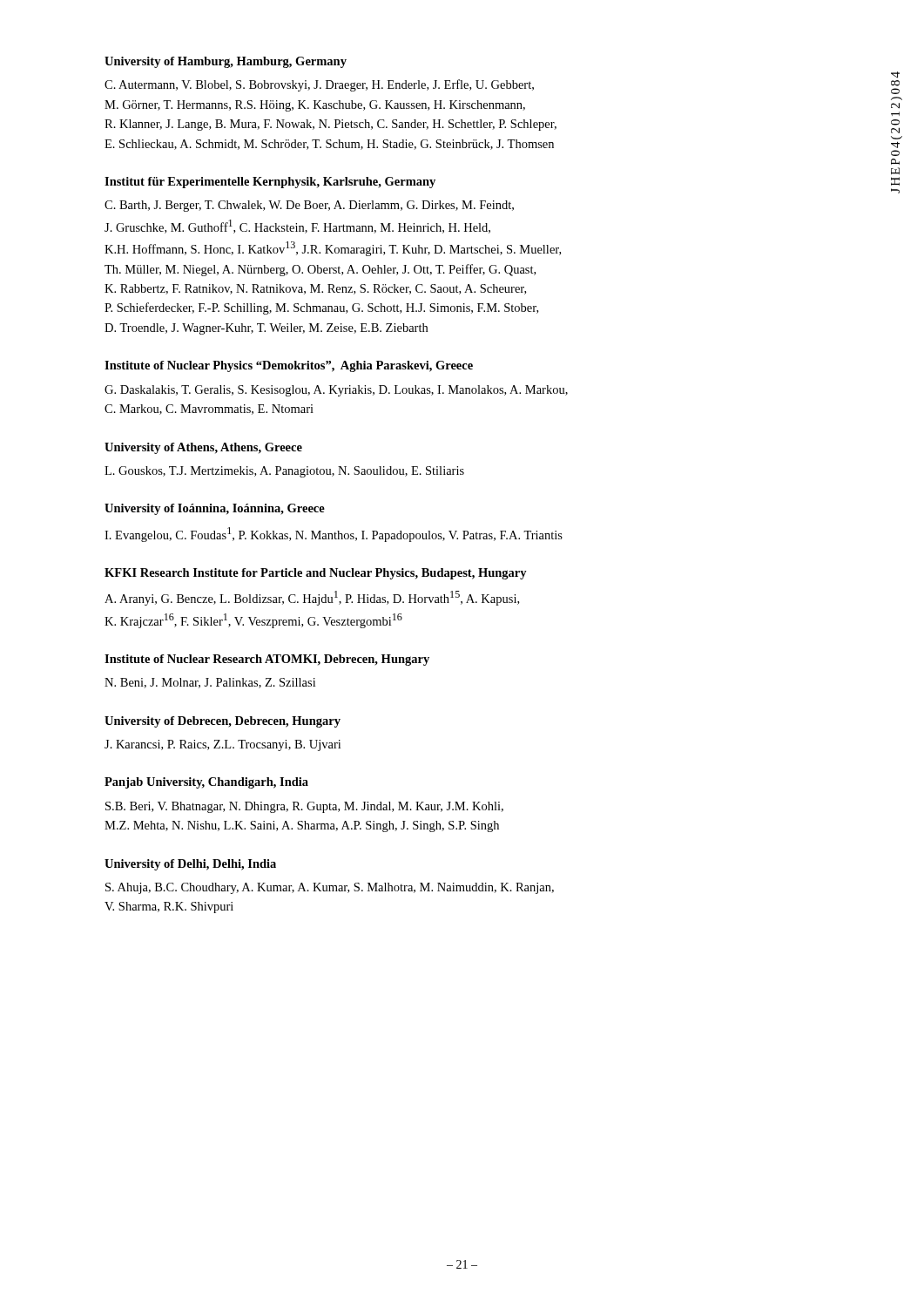Find the element starting "University of Athens, Athens, Greece"
The height and width of the screenshot is (1307, 924).
[x=203, y=447]
